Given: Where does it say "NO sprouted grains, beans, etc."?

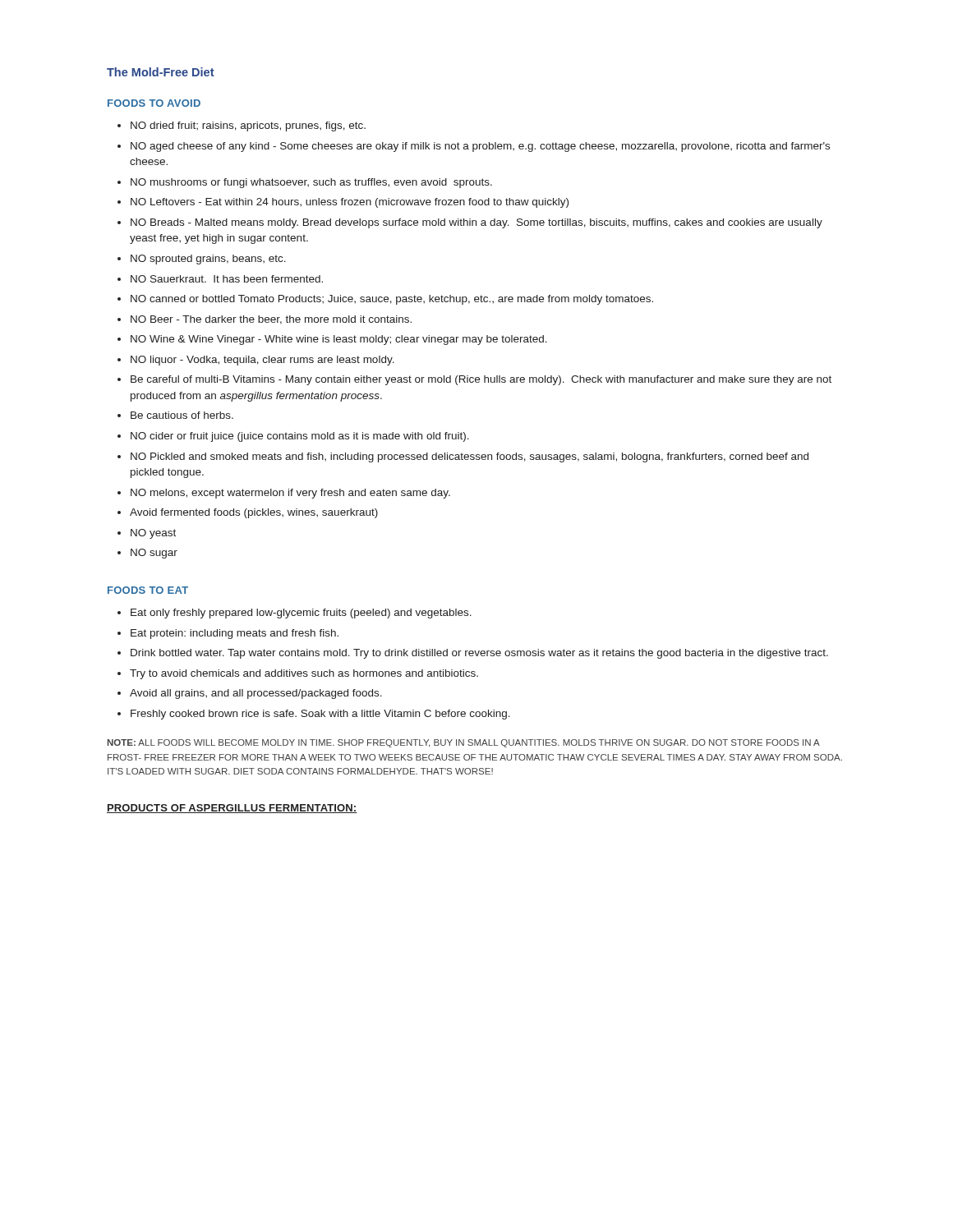Looking at the screenshot, I should coord(208,258).
